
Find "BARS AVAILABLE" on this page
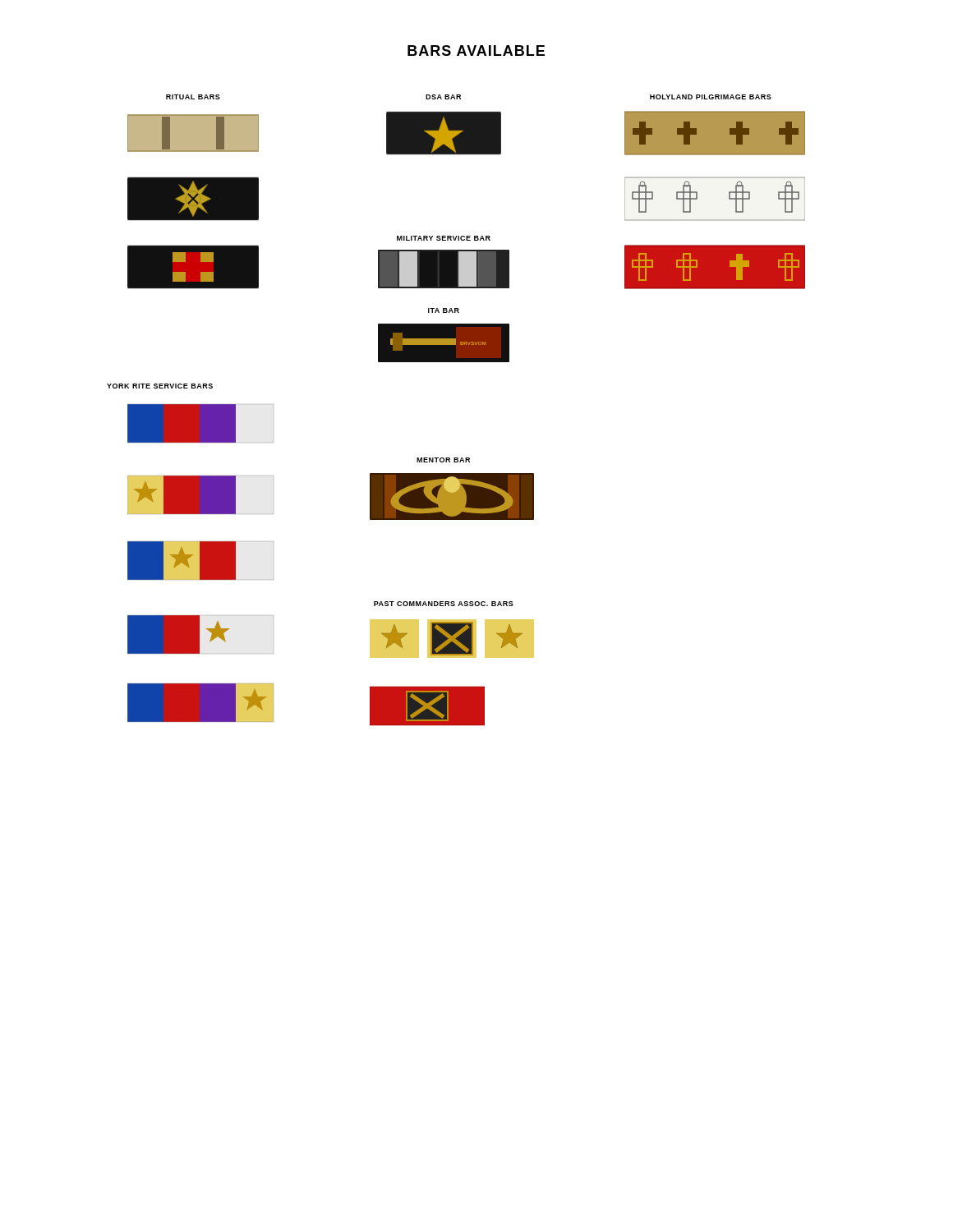(x=476, y=51)
